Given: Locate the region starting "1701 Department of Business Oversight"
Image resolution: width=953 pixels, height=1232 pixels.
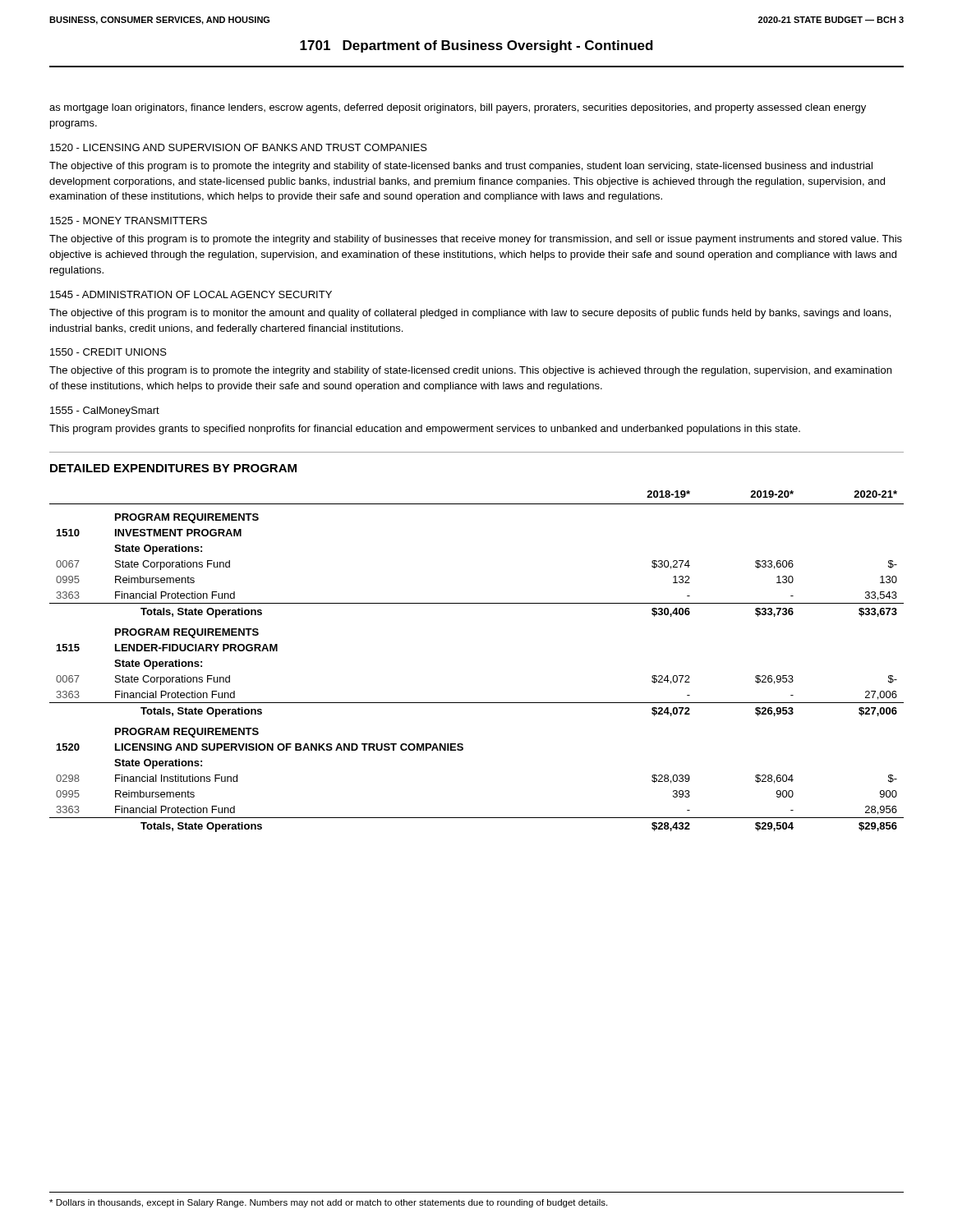Looking at the screenshot, I should tap(476, 46).
